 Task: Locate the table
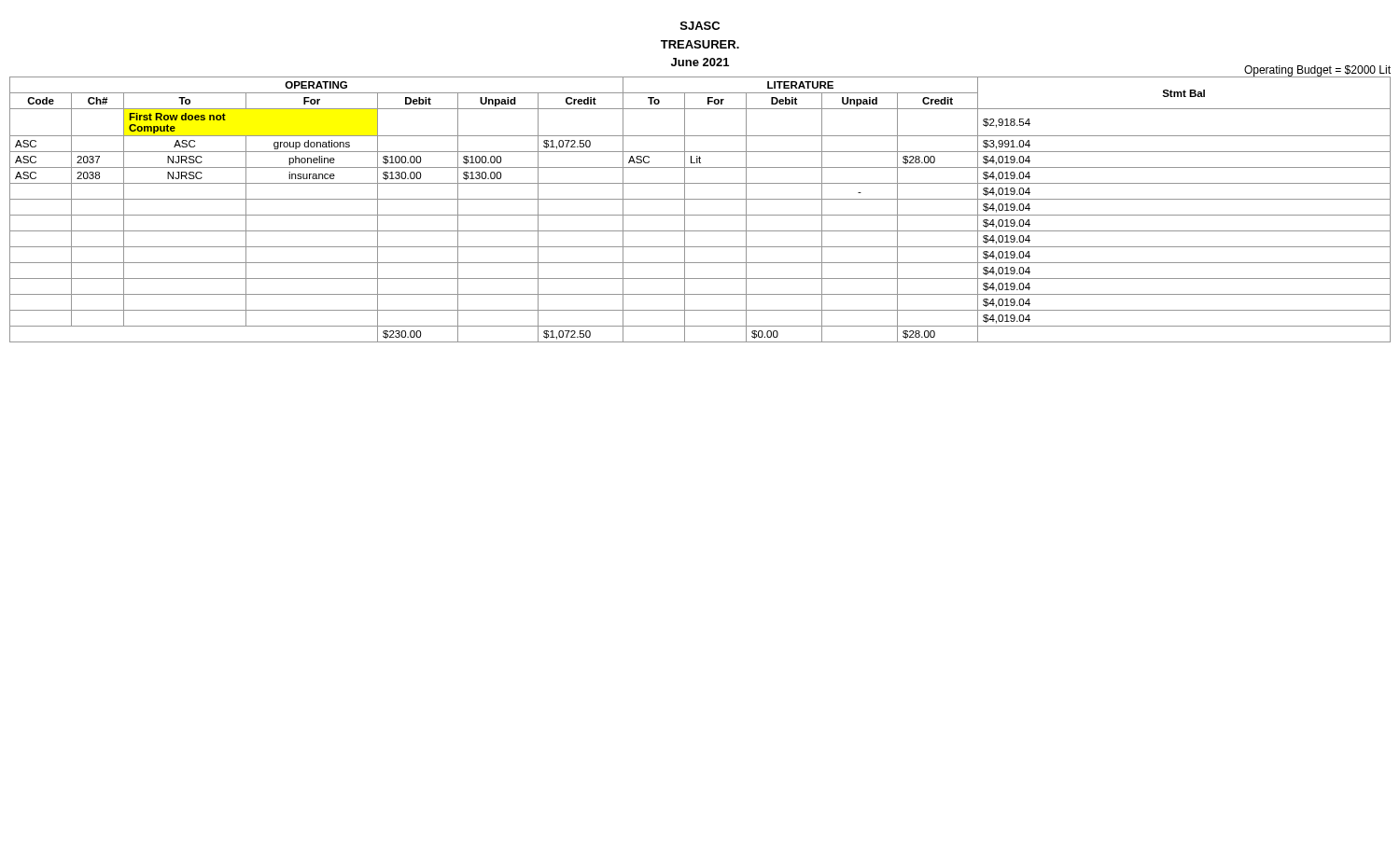(x=700, y=209)
